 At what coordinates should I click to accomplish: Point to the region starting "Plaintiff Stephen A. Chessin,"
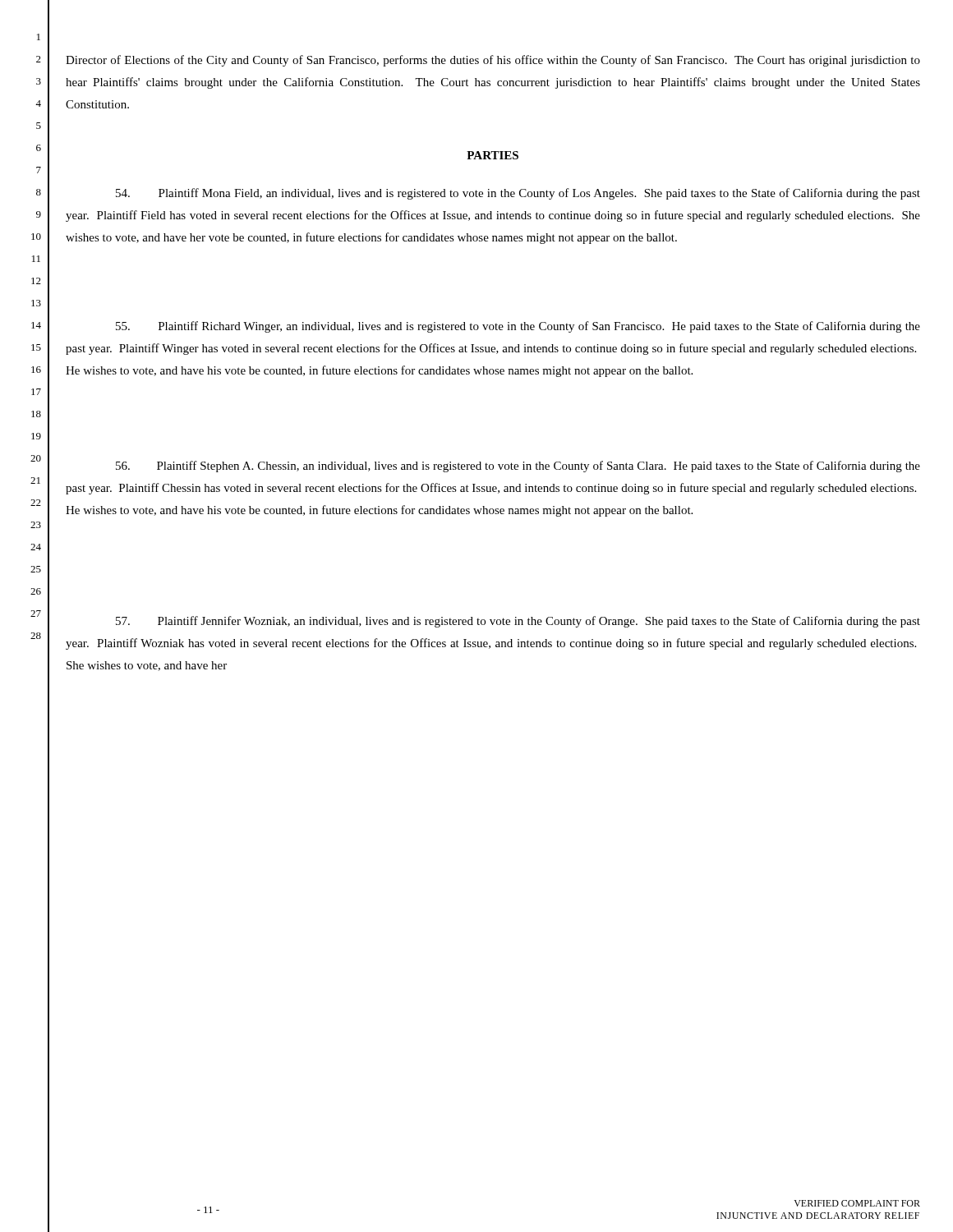click(493, 488)
